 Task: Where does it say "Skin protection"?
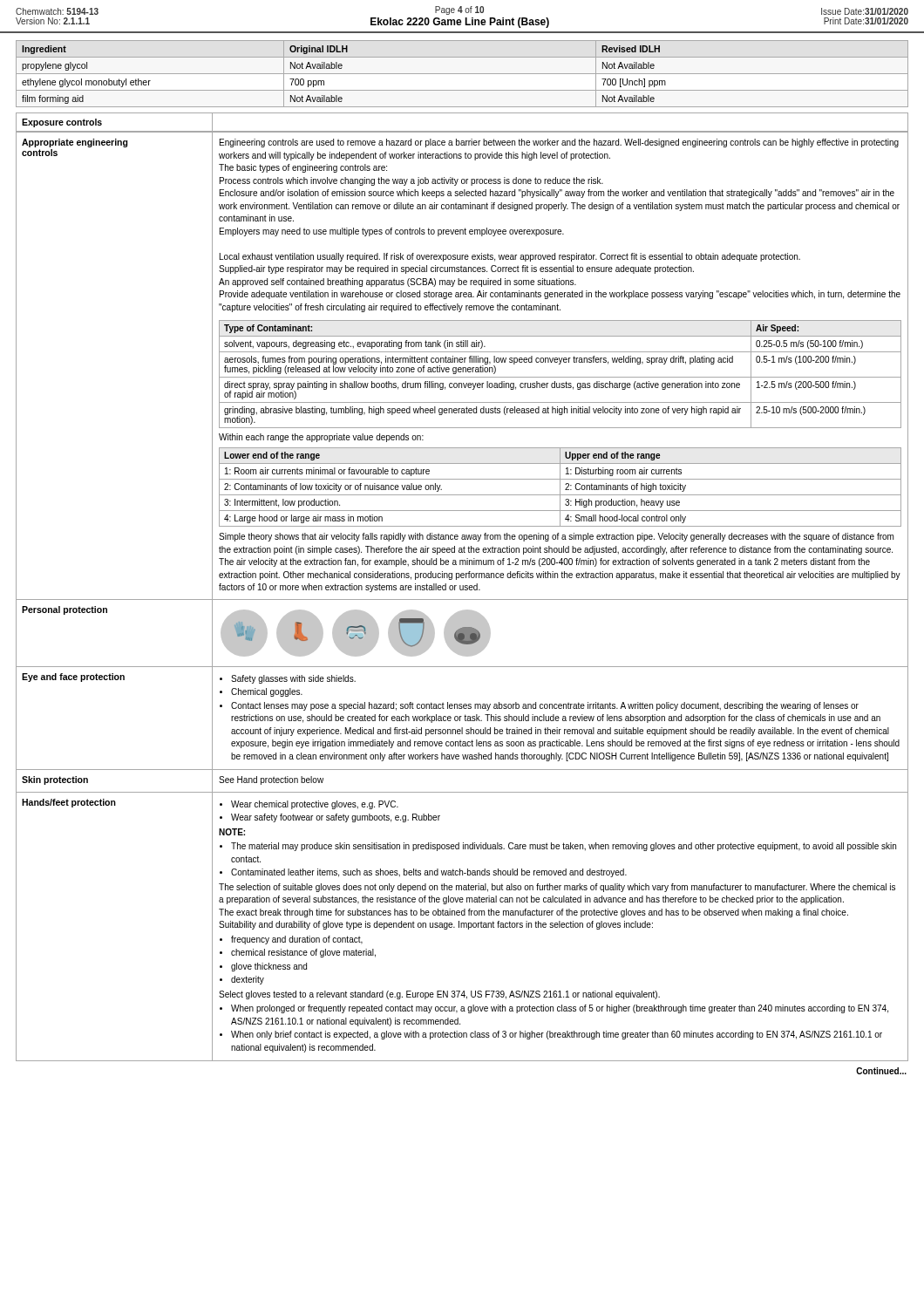point(55,780)
